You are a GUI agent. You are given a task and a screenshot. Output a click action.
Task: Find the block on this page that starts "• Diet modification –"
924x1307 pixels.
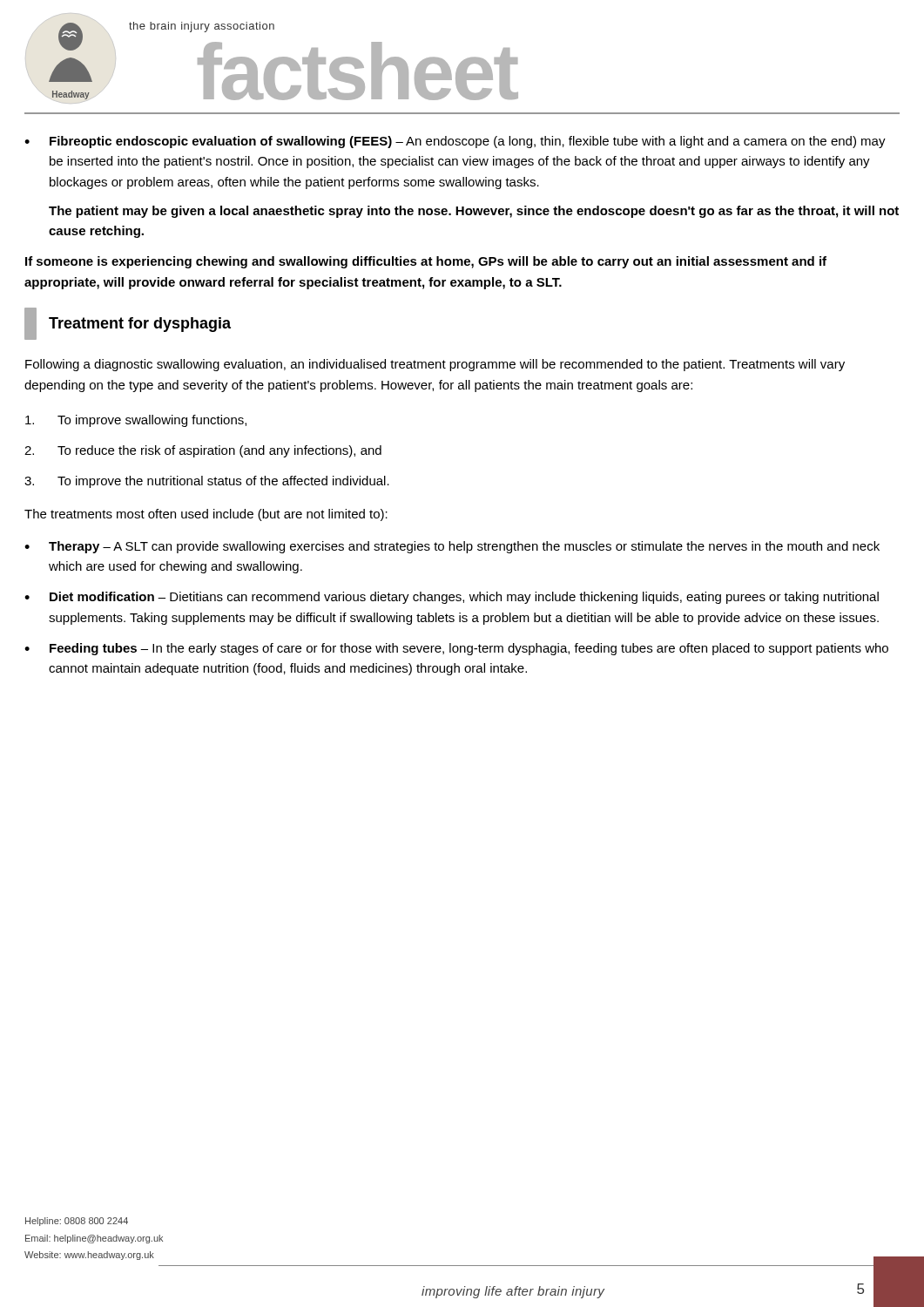462,607
